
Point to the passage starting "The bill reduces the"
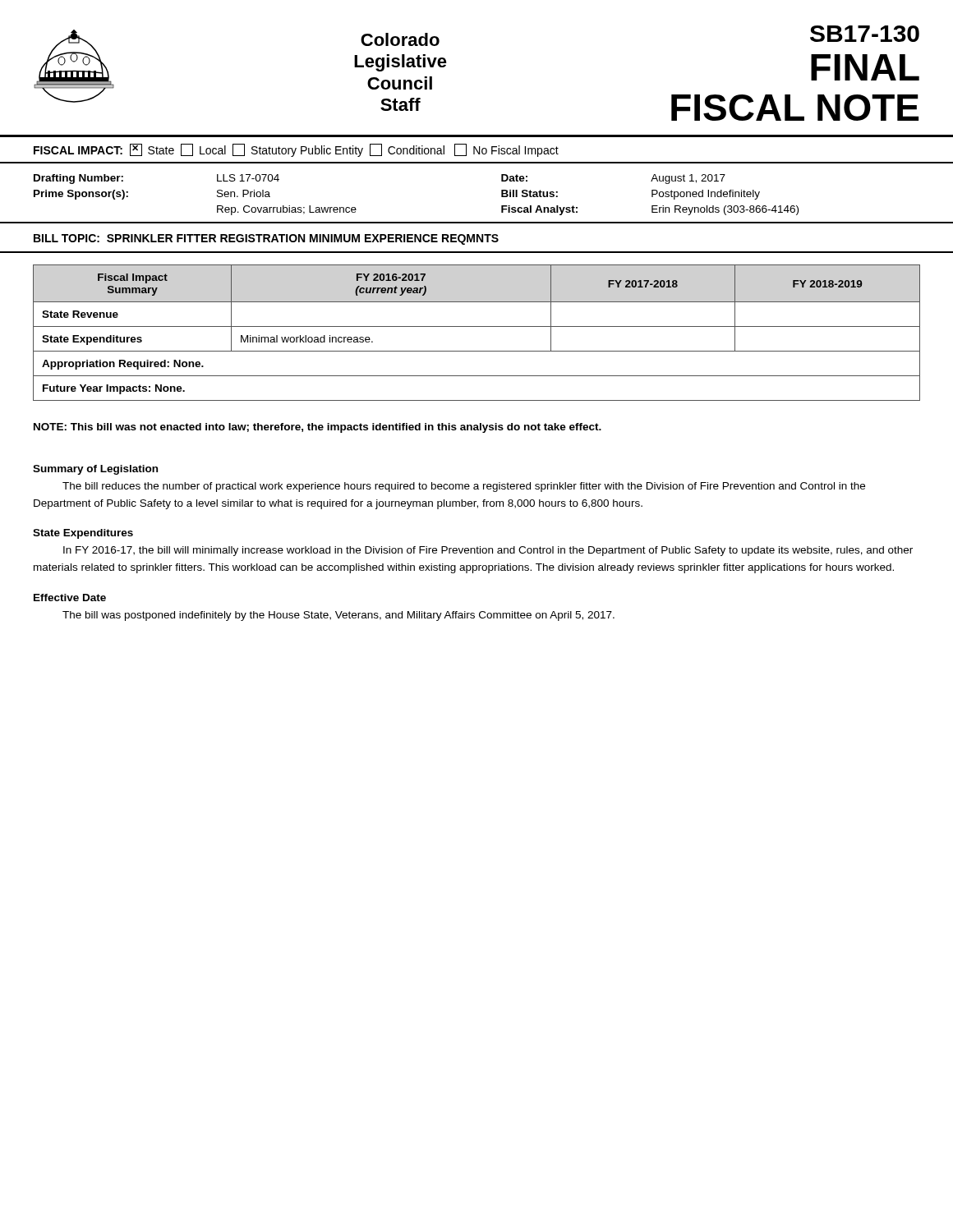449,494
